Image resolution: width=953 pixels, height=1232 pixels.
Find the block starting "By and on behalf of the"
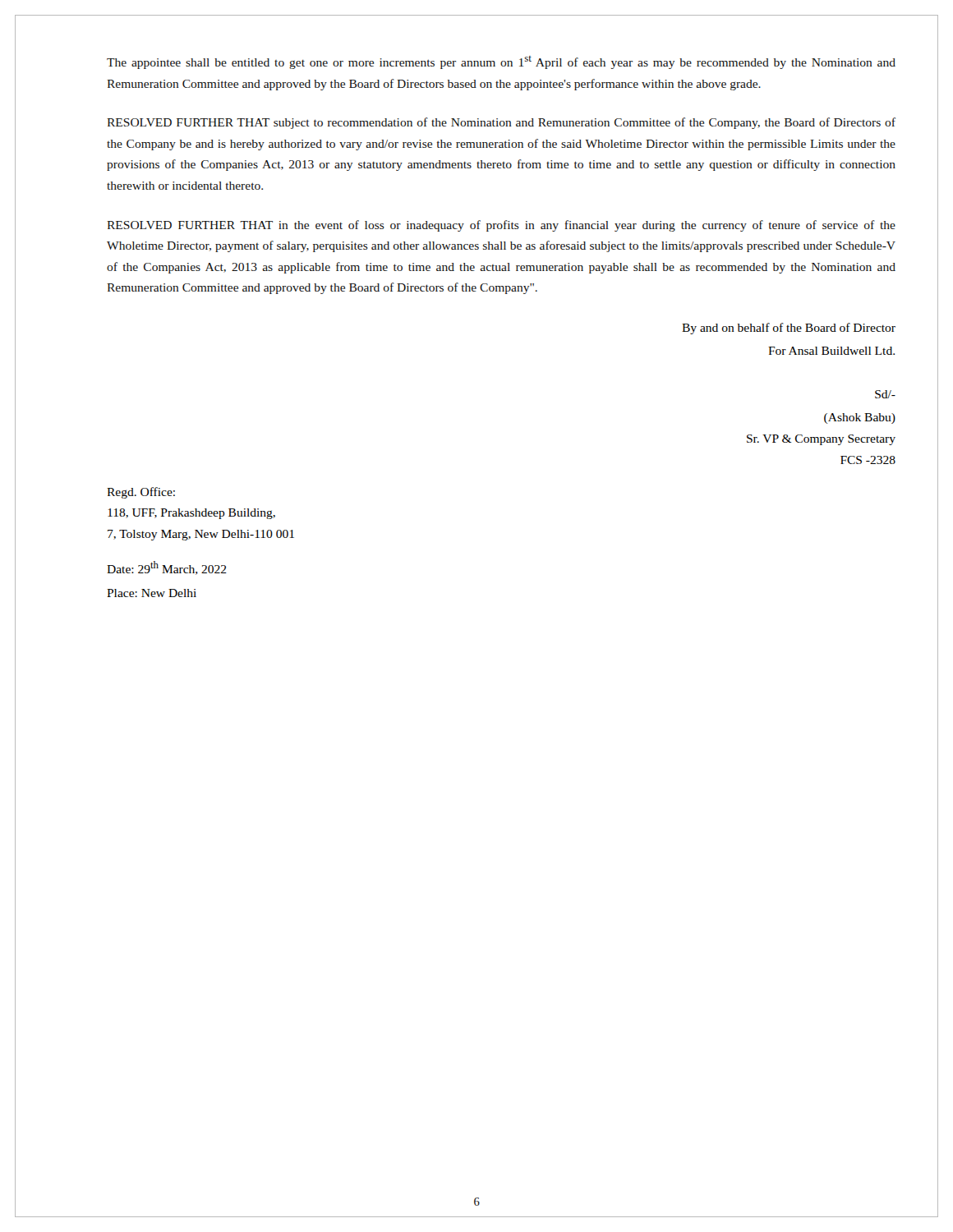[789, 339]
